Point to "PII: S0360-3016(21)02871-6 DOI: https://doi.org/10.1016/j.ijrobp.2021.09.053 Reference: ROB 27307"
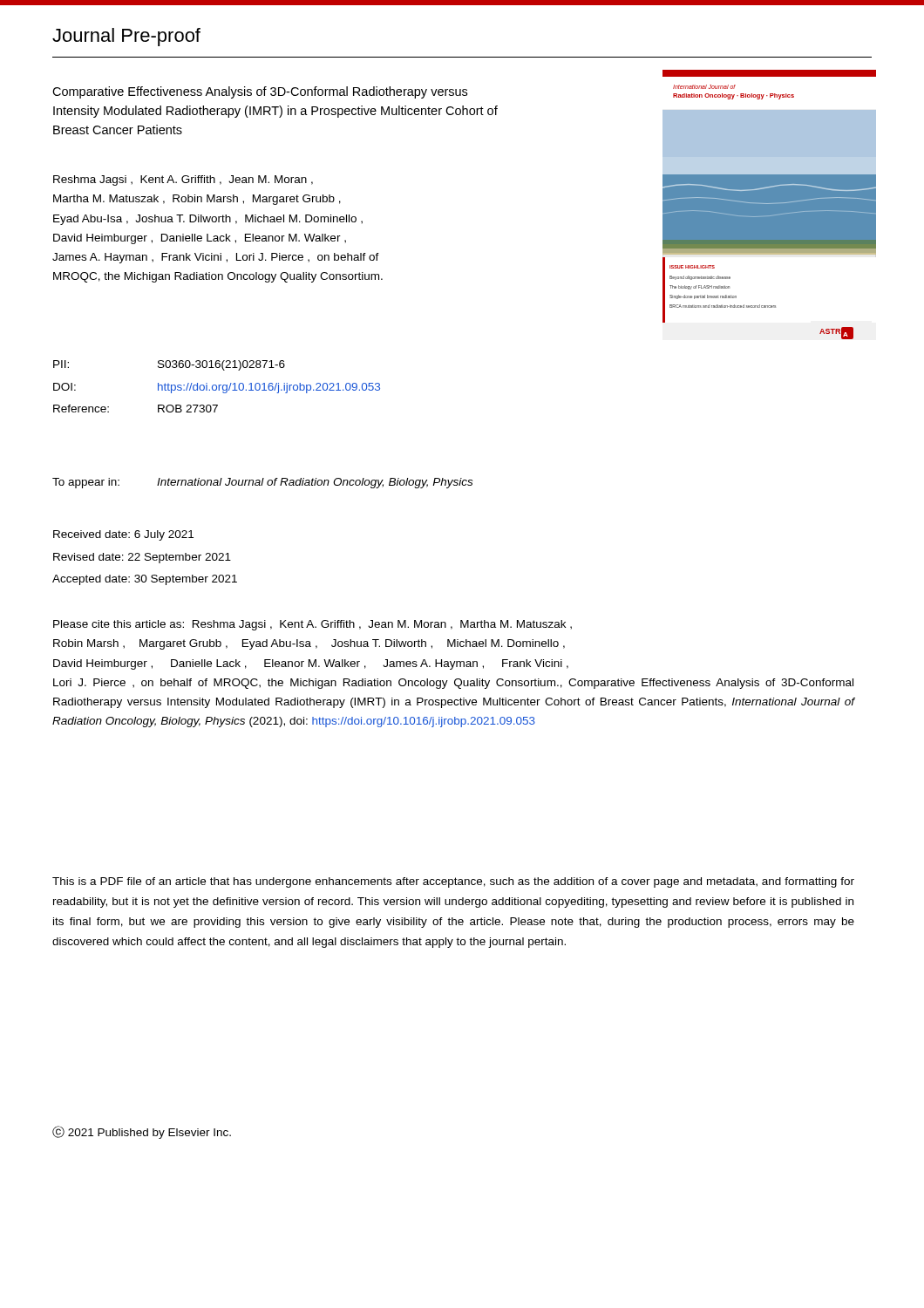This screenshot has width=924, height=1308. (357, 387)
